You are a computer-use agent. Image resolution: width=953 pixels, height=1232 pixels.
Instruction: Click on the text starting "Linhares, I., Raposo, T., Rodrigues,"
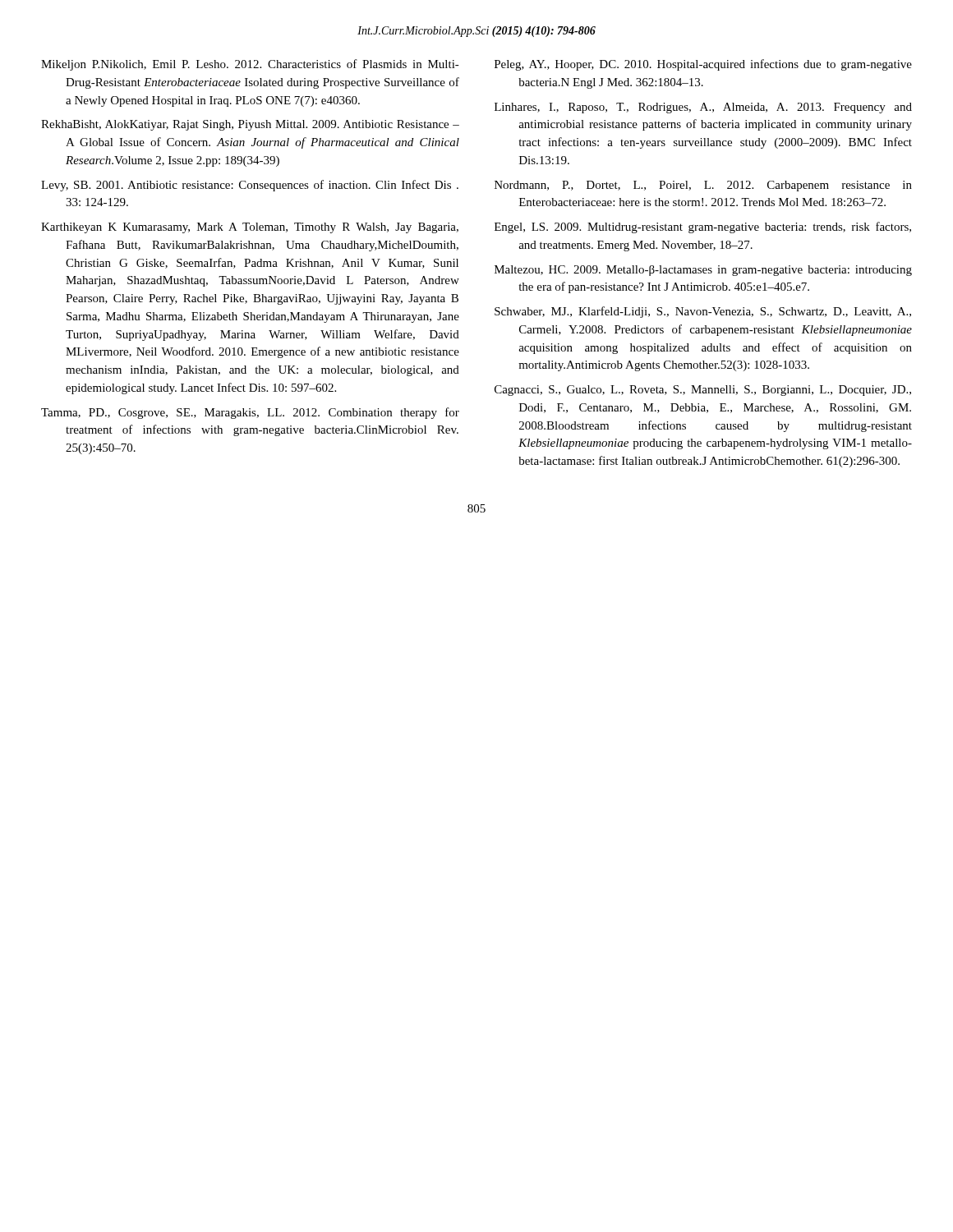click(x=703, y=133)
